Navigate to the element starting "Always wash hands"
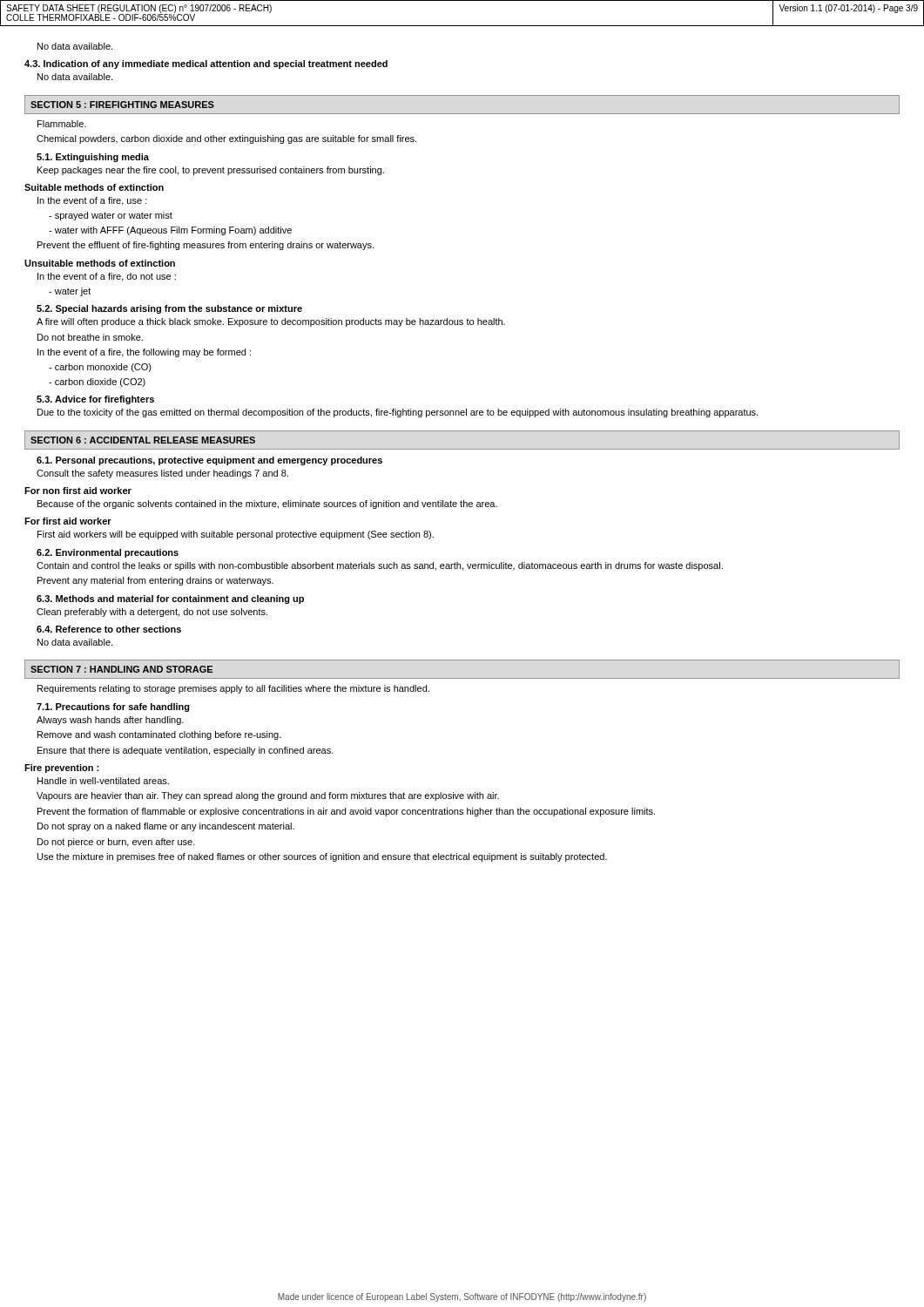Screen dimensions: 1307x924 click(110, 720)
